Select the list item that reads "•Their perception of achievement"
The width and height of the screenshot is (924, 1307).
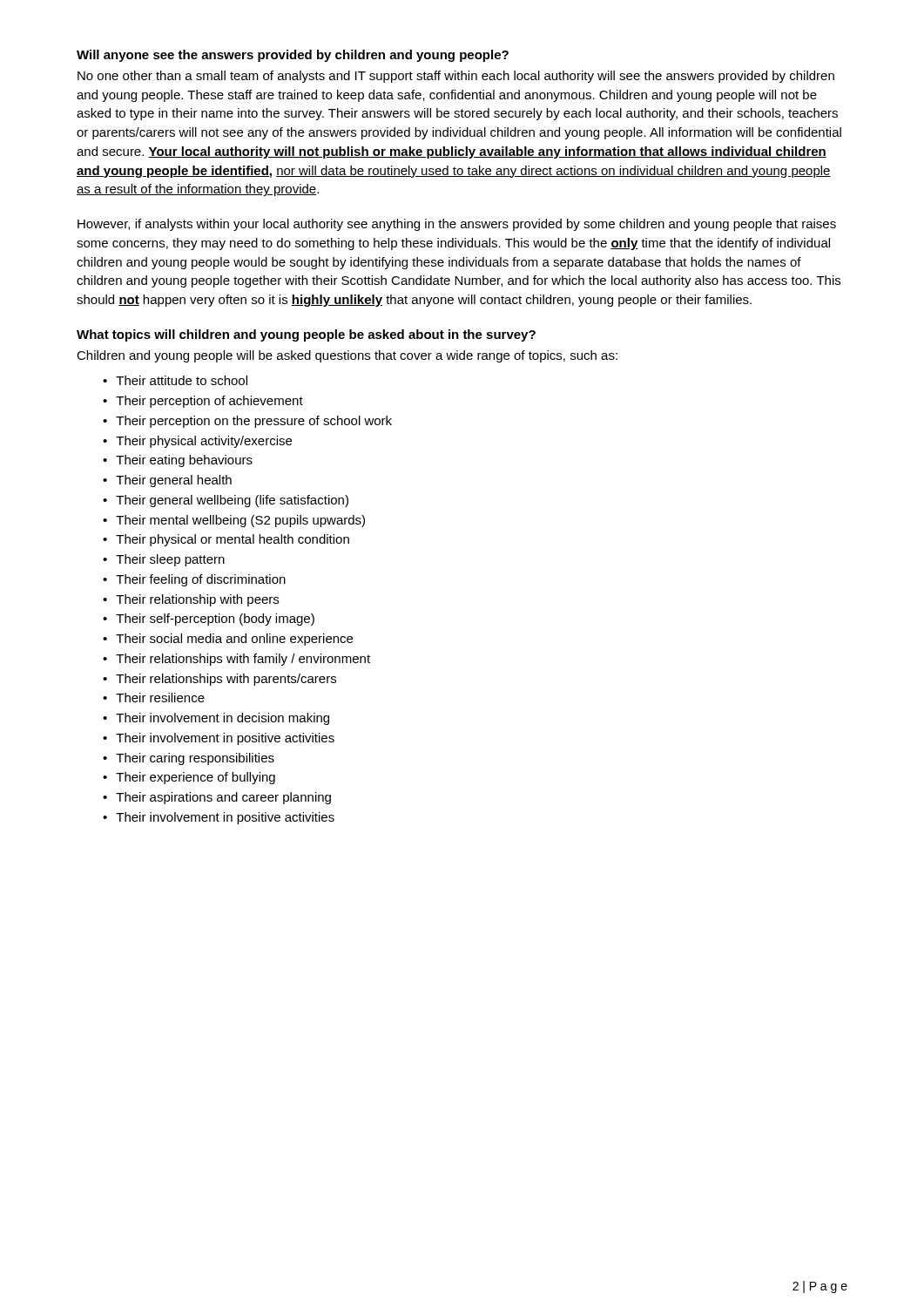click(x=203, y=401)
